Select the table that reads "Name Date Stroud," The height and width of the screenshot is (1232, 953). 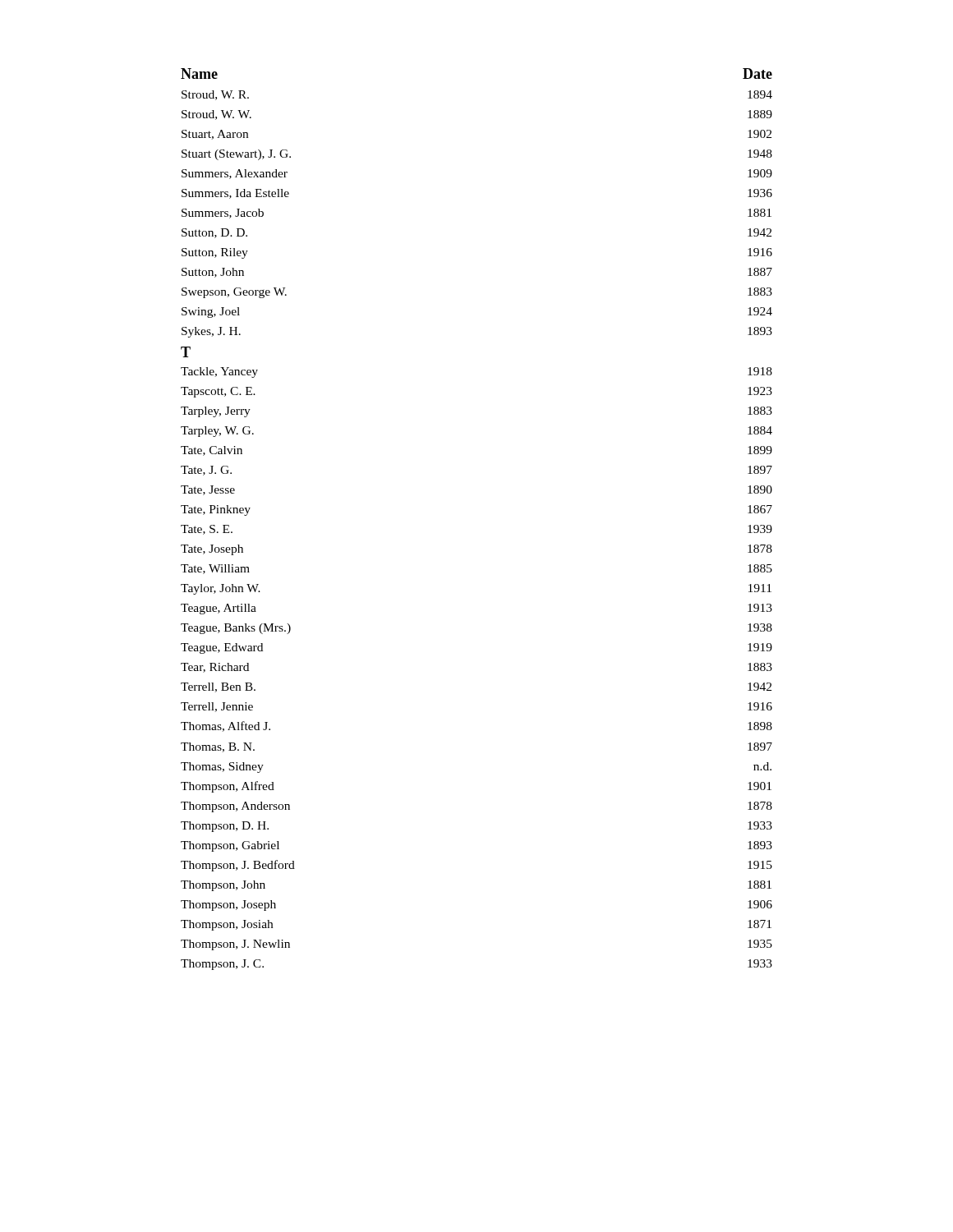click(476, 519)
